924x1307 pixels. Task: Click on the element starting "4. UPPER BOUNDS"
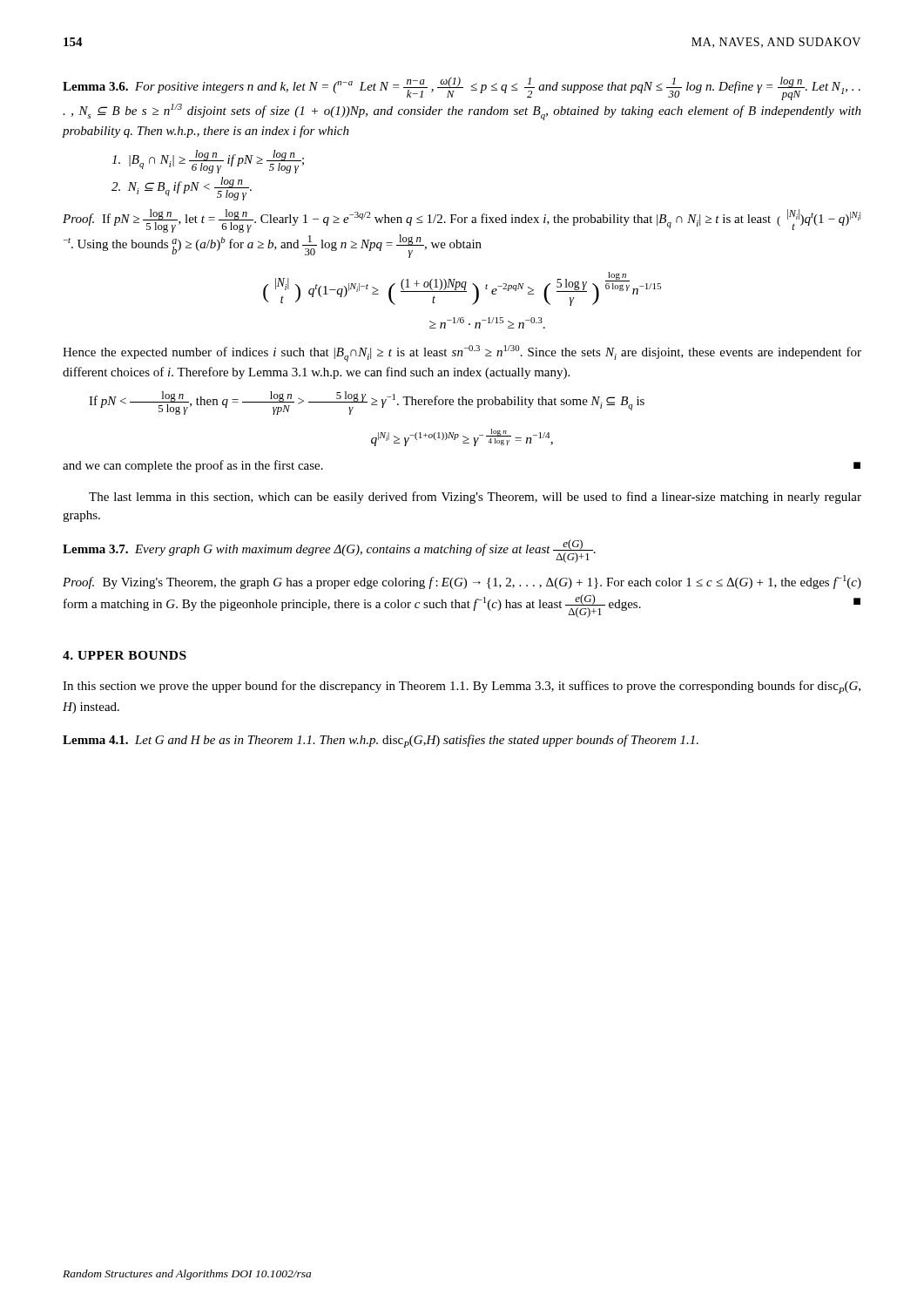click(x=125, y=655)
